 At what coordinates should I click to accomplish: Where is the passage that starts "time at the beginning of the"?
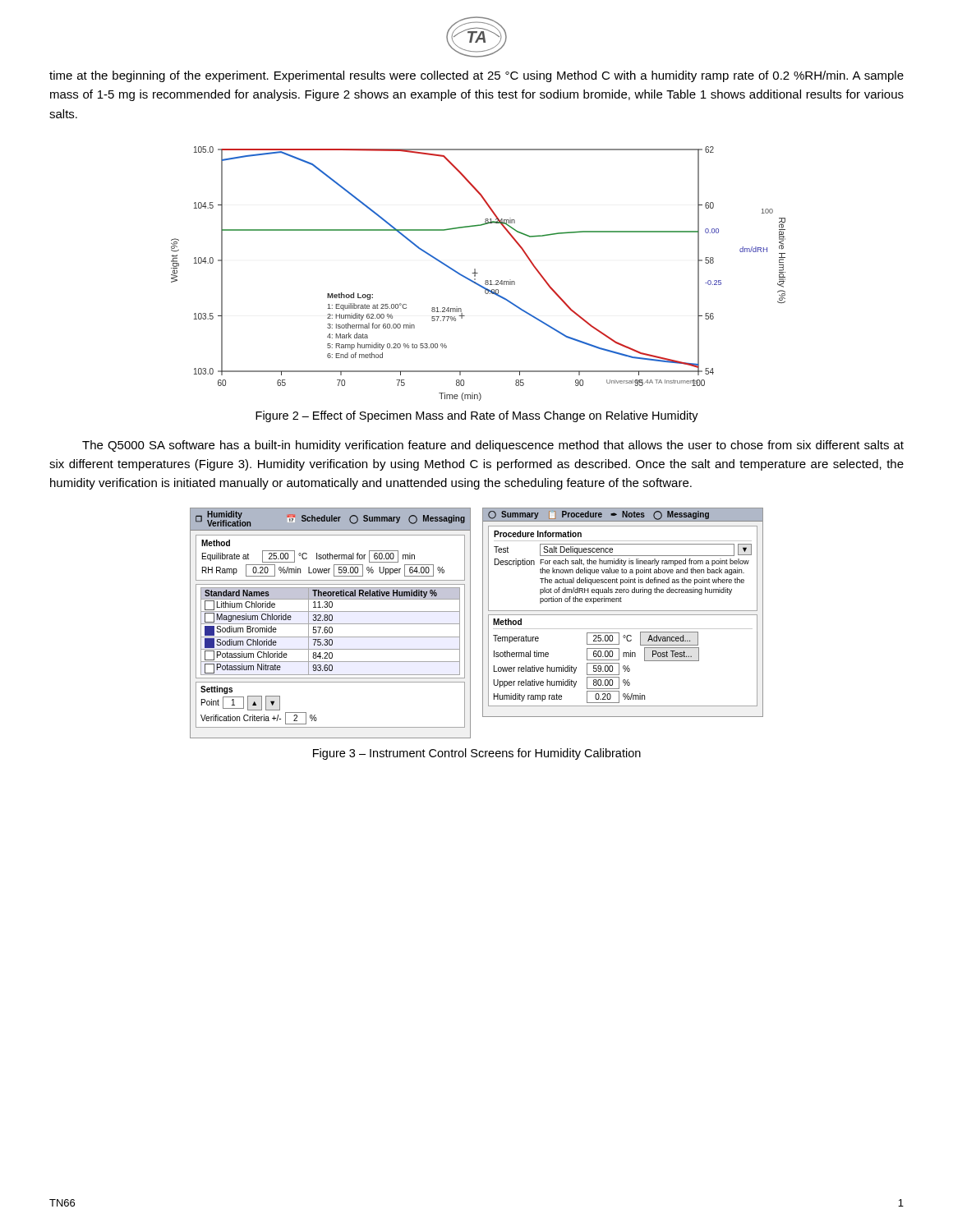coord(476,94)
